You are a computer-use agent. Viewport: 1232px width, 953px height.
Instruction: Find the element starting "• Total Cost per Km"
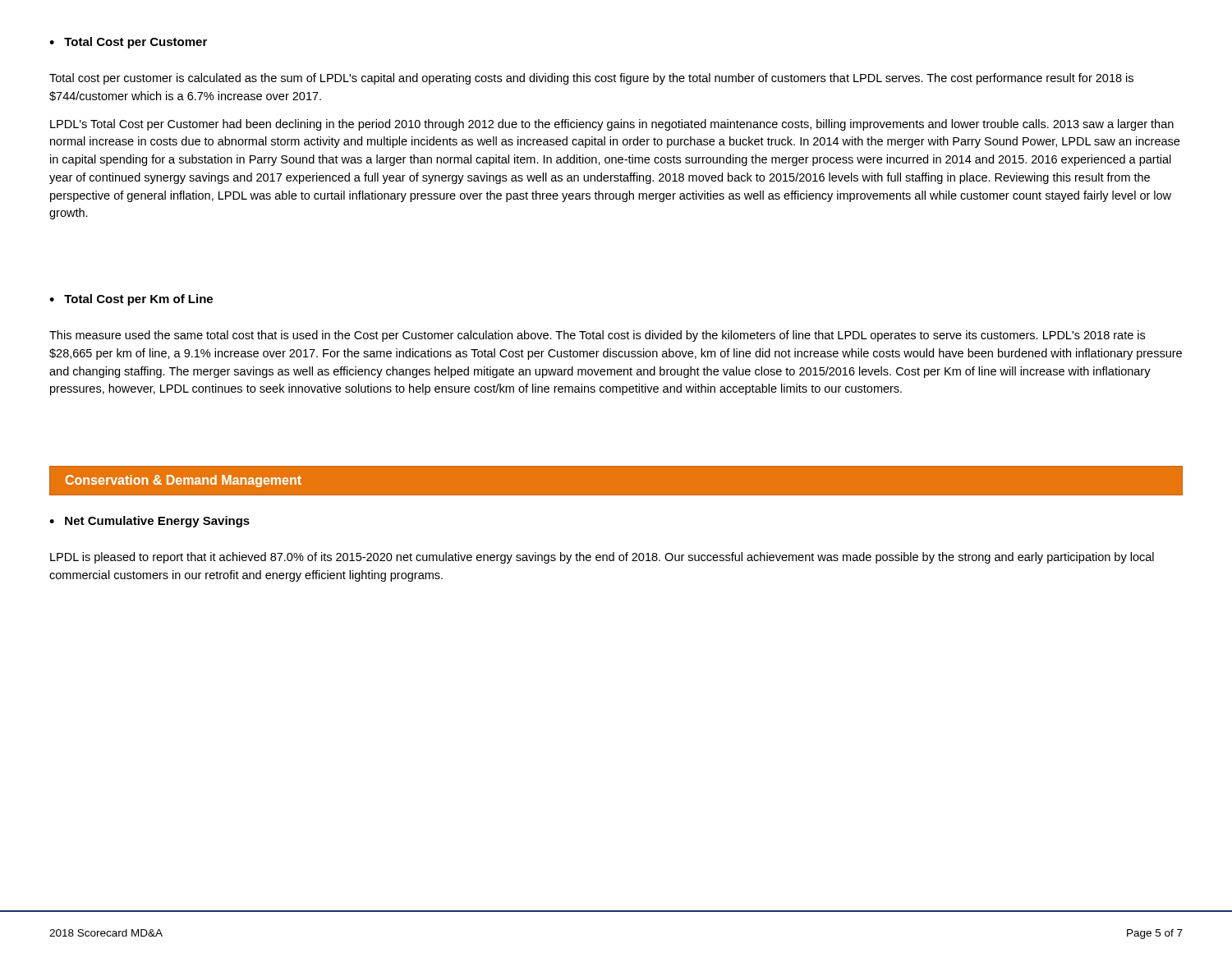131,299
